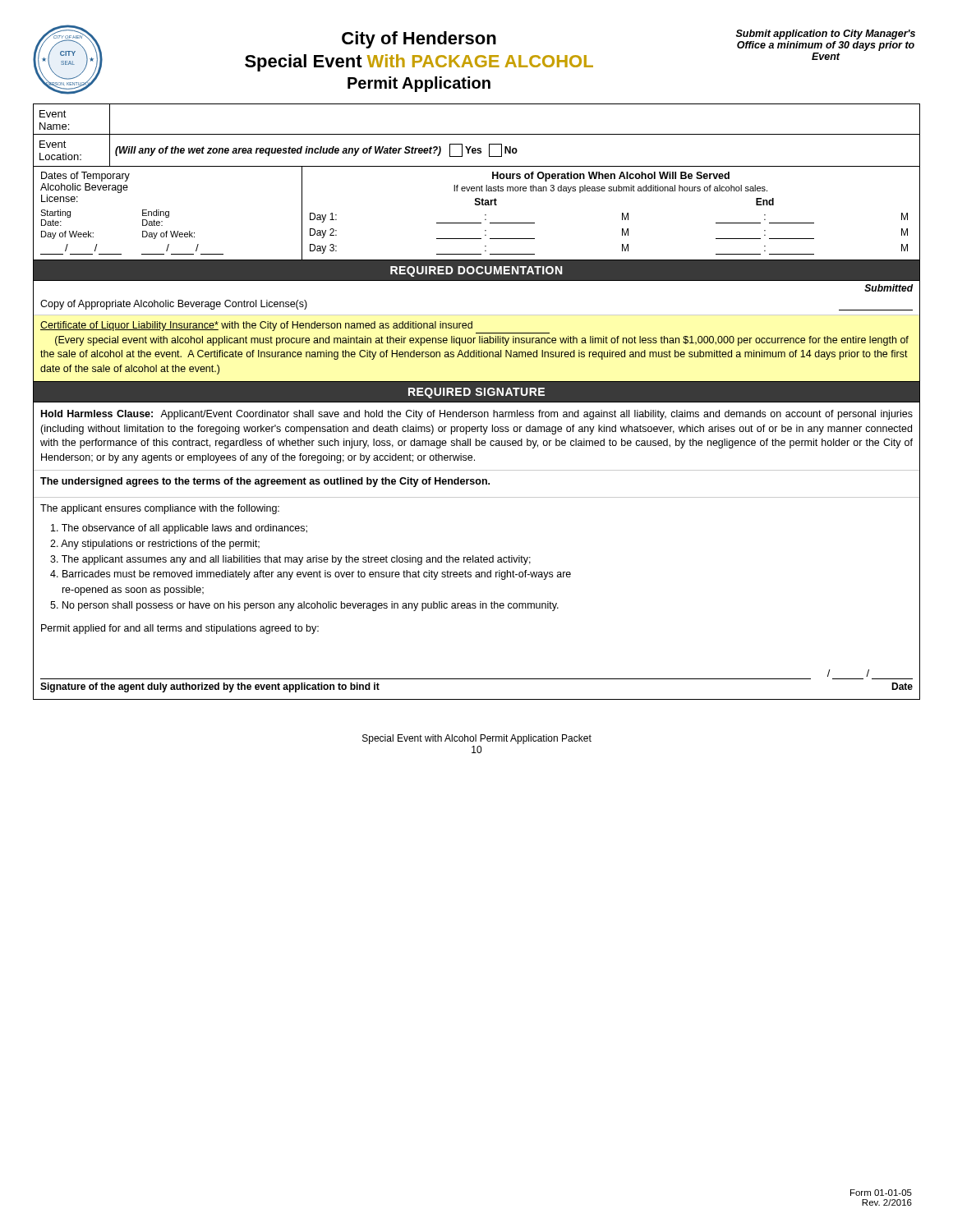Click on the passage starting "The applicant ensures compliance with"
The image size is (953, 1232).
pos(160,509)
